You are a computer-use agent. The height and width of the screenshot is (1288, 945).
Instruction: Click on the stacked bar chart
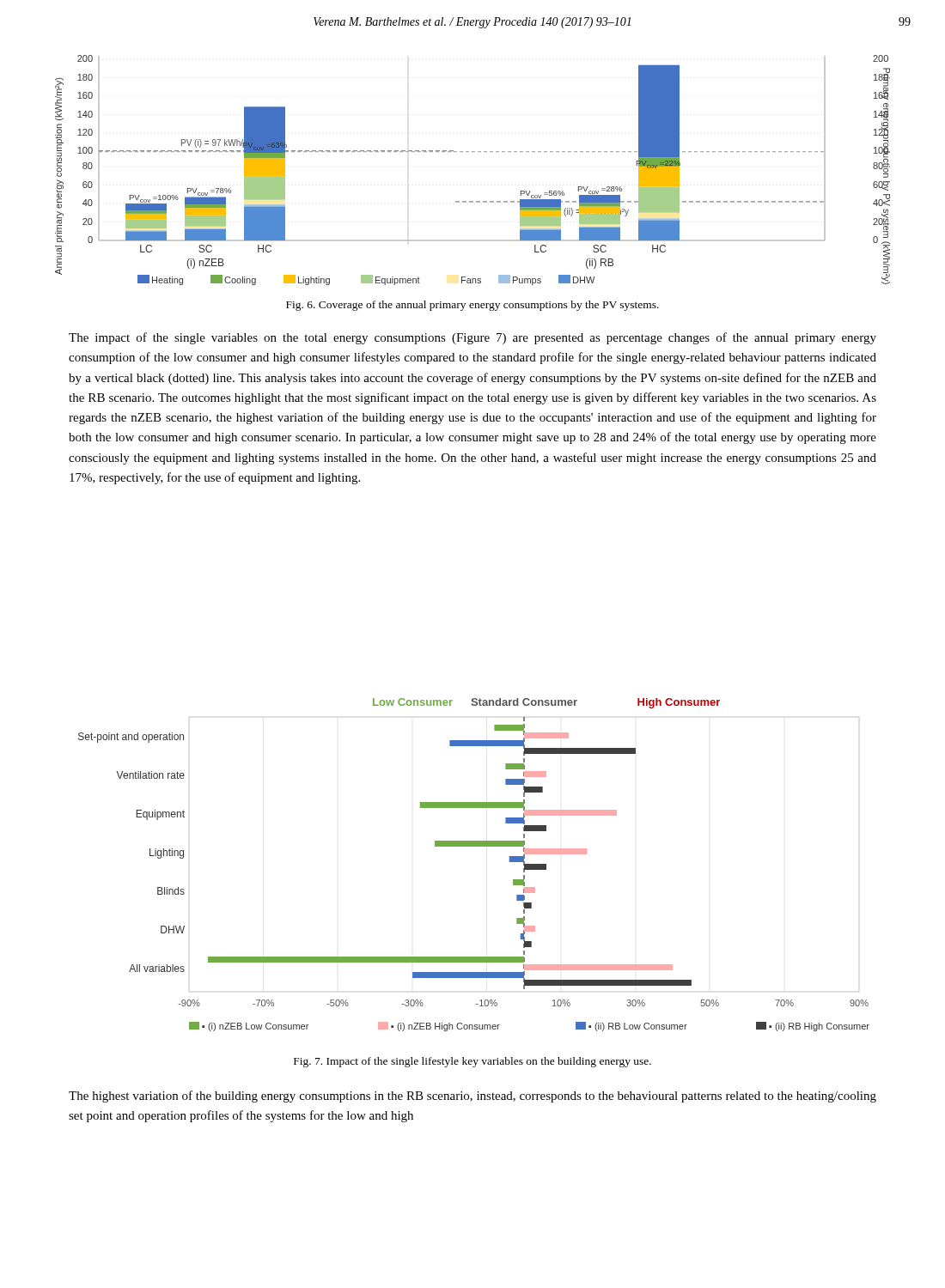click(x=472, y=167)
